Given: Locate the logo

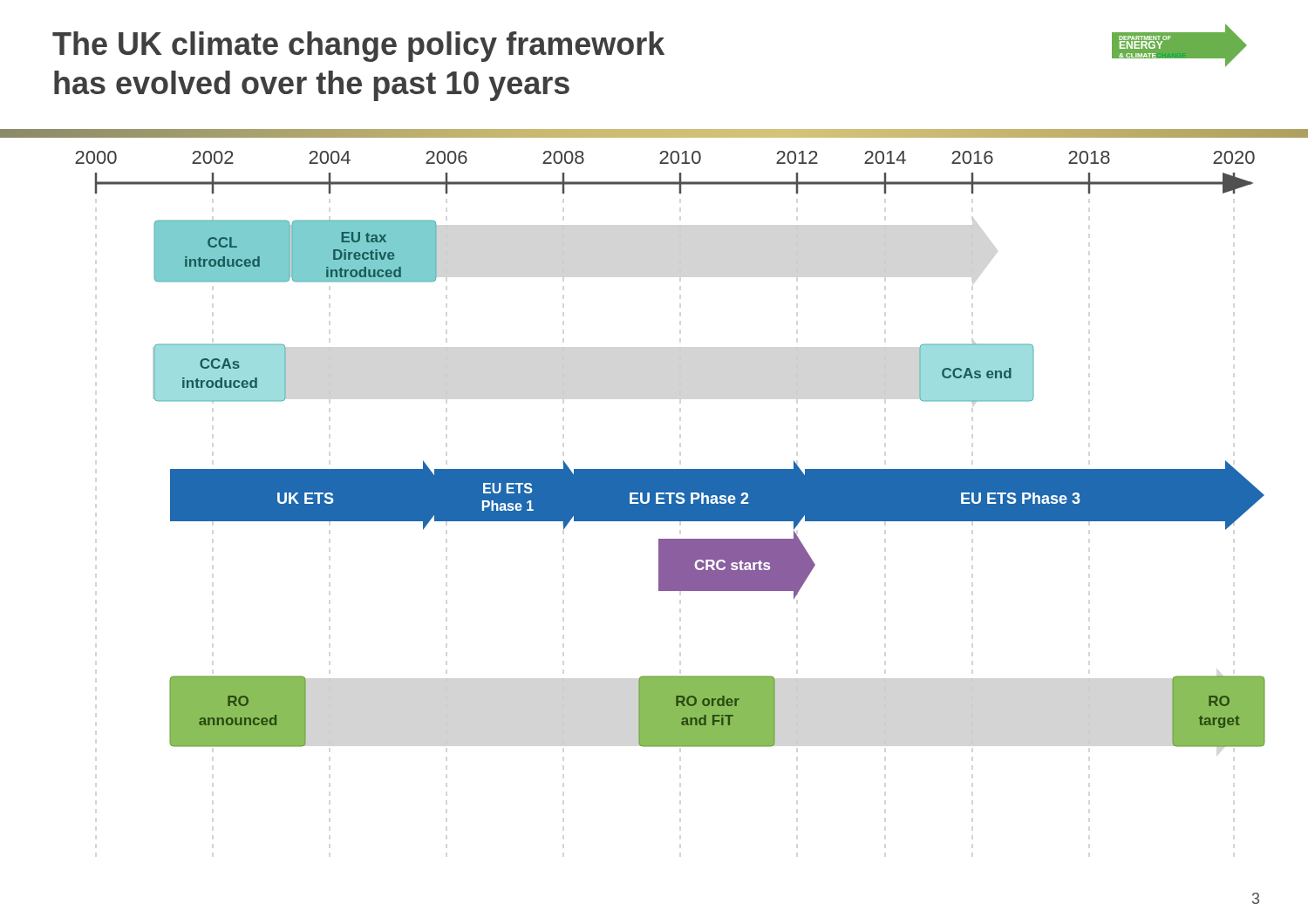Looking at the screenshot, I should pos(1188,63).
